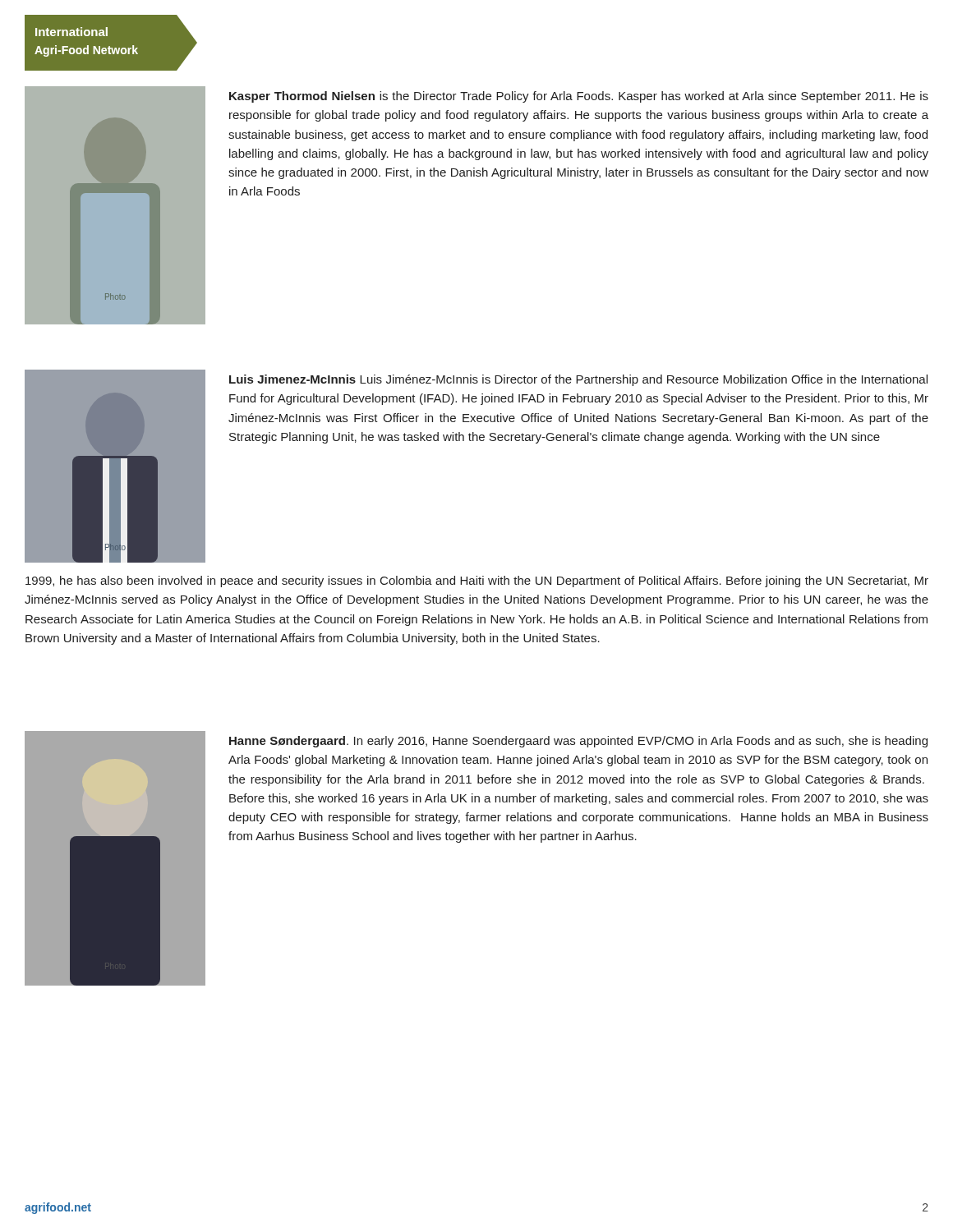This screenshot has width=953, height=1232.
Task: Select the text block that says "Luis Jimenez-McInnis Luis"
Action: point(578,408)
